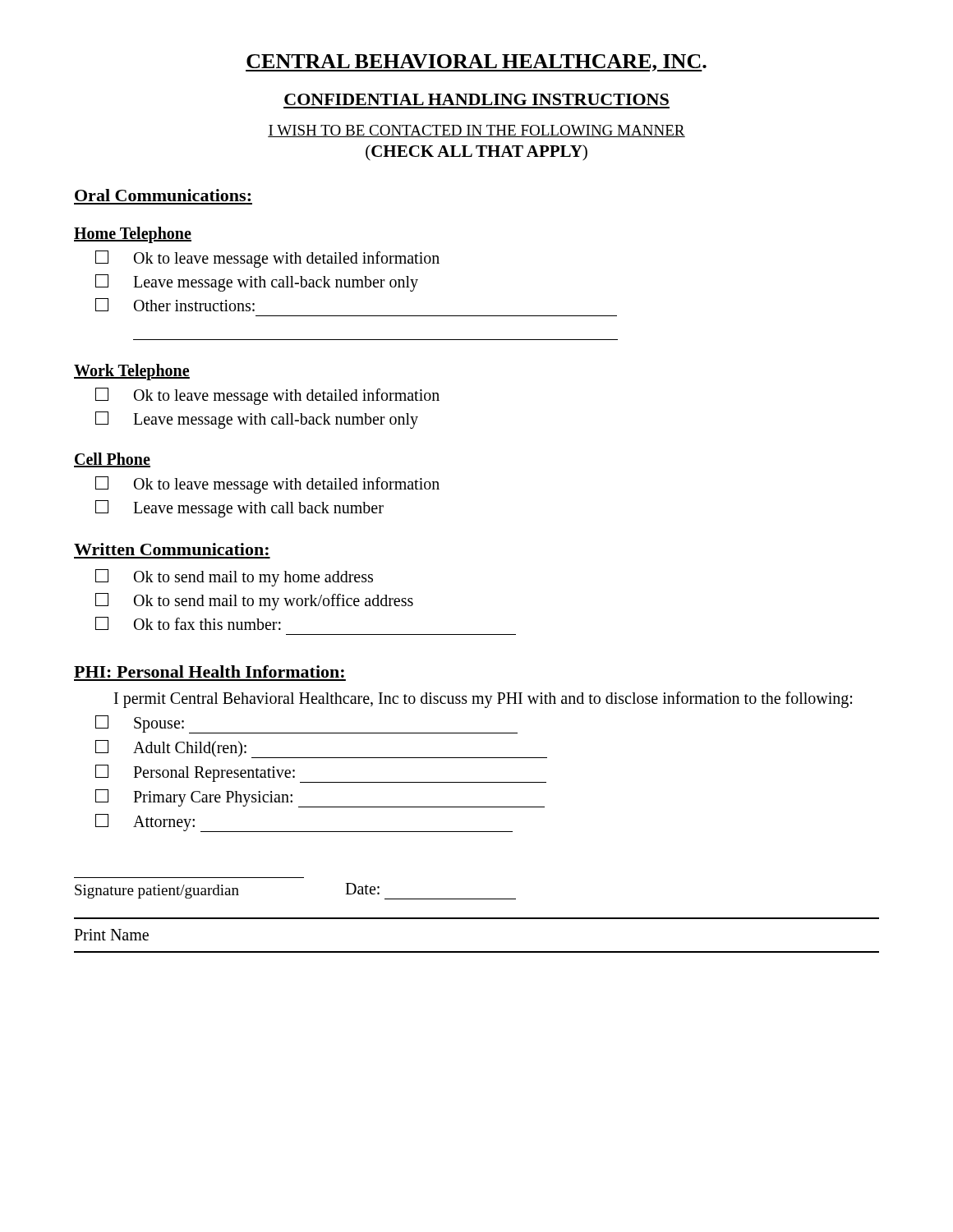Image resolution: width=953 pixels, height=1232 pixels.
Task: Click on the element starting "Personal Representative:"
Action: pyautogui.click(x=310, y=772)
